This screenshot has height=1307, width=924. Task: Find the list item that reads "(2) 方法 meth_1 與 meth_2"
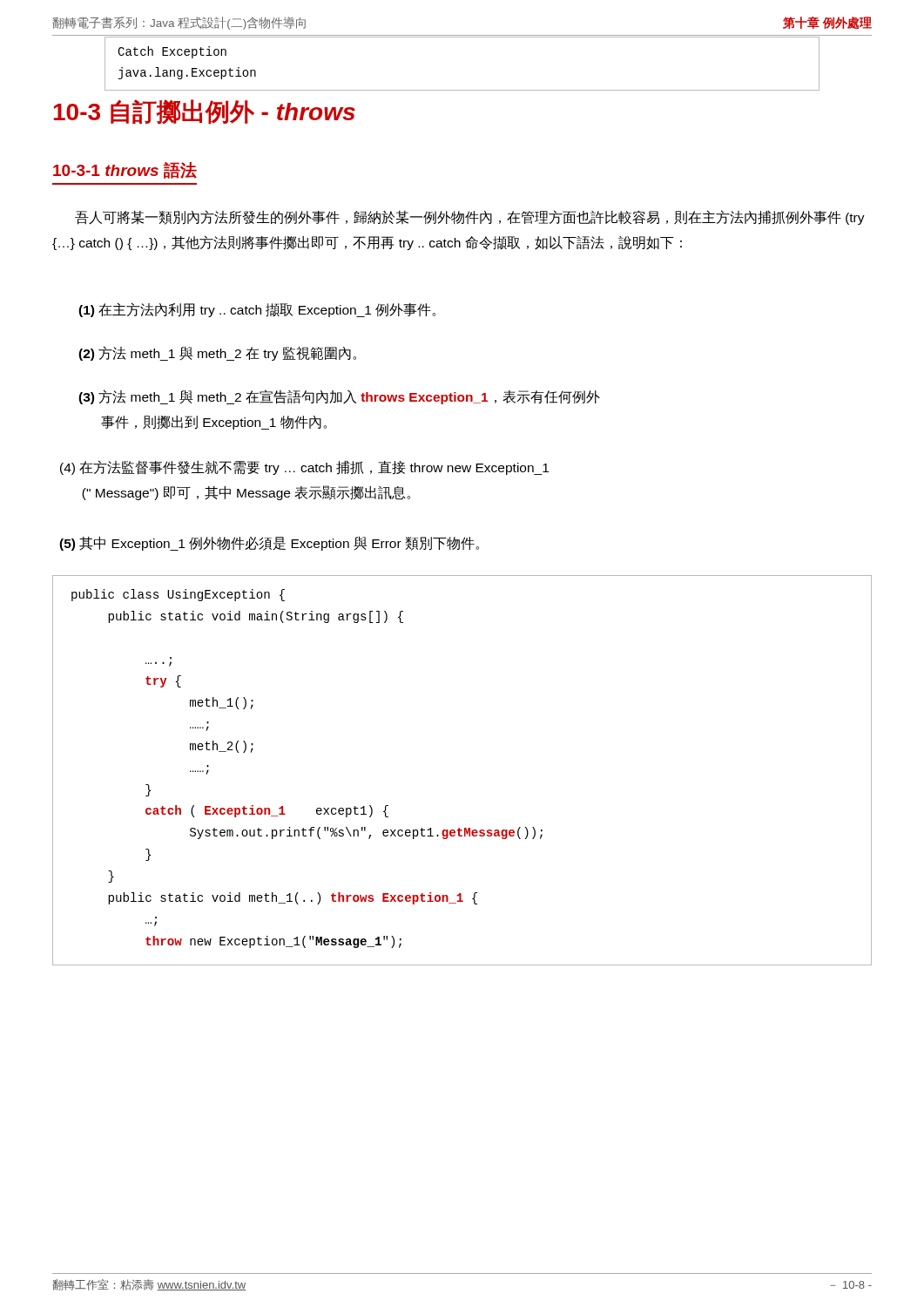click(222, 353)
